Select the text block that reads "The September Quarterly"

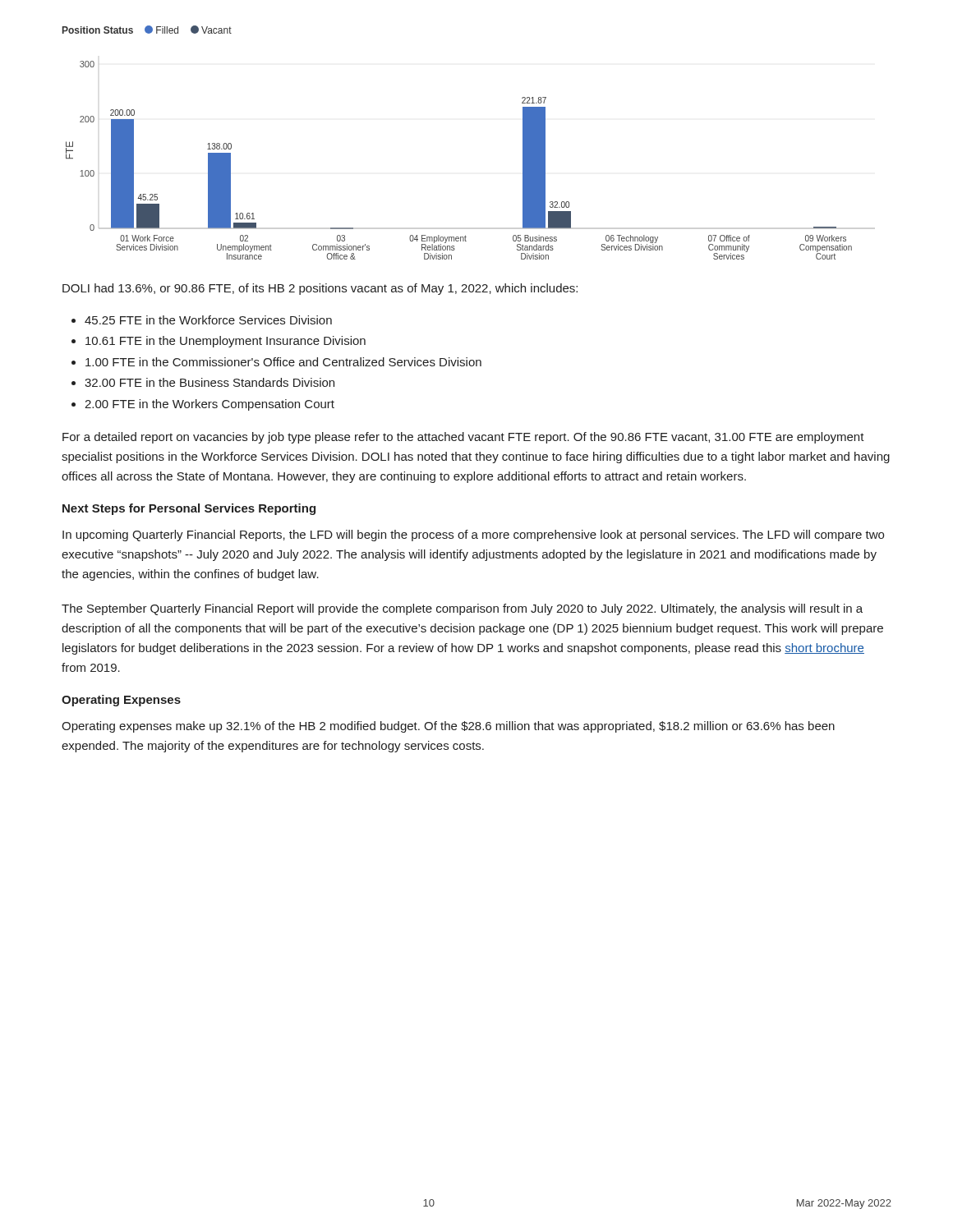click(x=473, y=638)
